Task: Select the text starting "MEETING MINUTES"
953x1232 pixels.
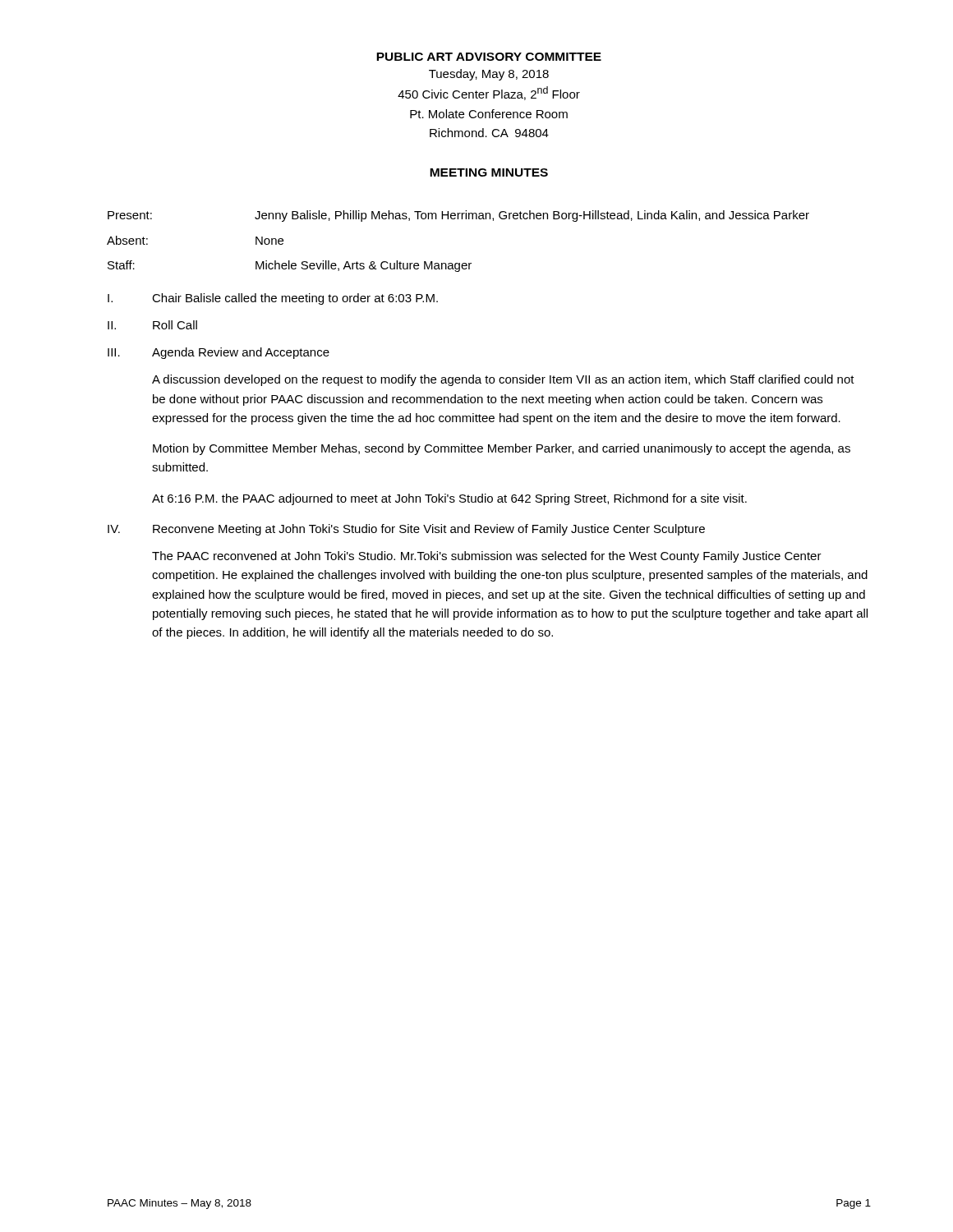Action: (x=489, y=172)
